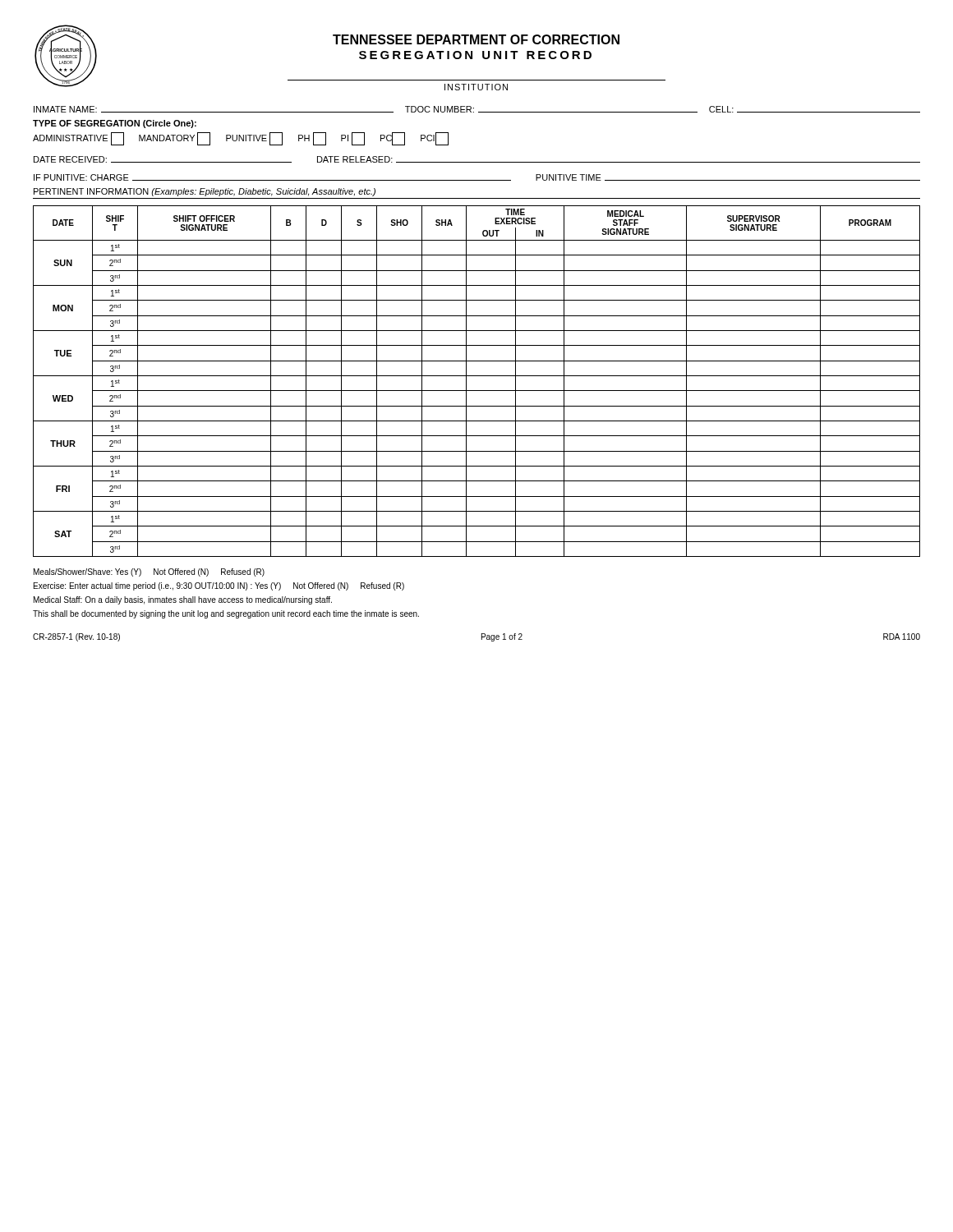Click on the element starting "TYPE OF SEGREGATION"
The height and width of the screenshot is (1232, 953).
[x=115, y=123]
